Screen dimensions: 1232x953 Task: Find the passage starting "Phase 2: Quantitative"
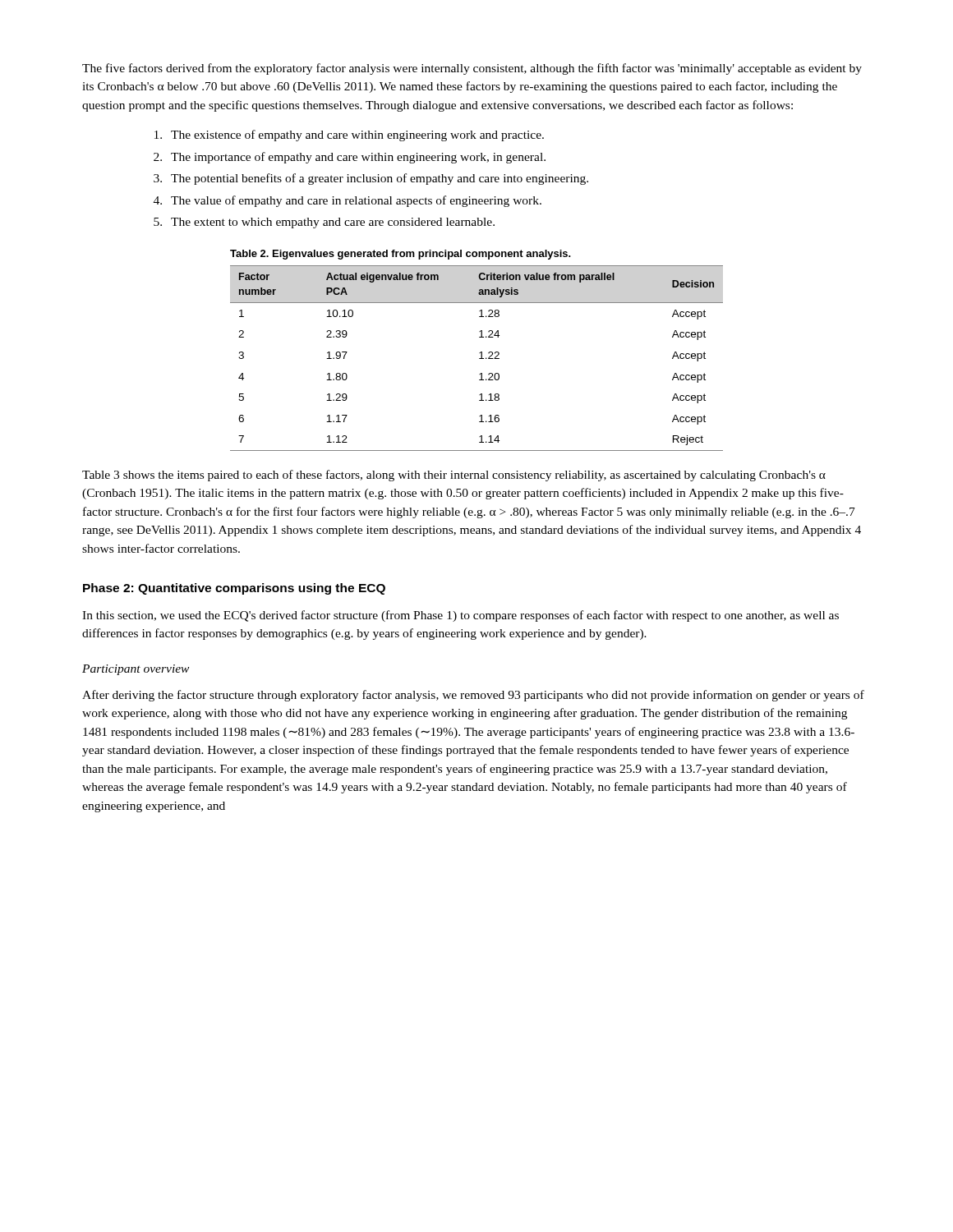234,588
